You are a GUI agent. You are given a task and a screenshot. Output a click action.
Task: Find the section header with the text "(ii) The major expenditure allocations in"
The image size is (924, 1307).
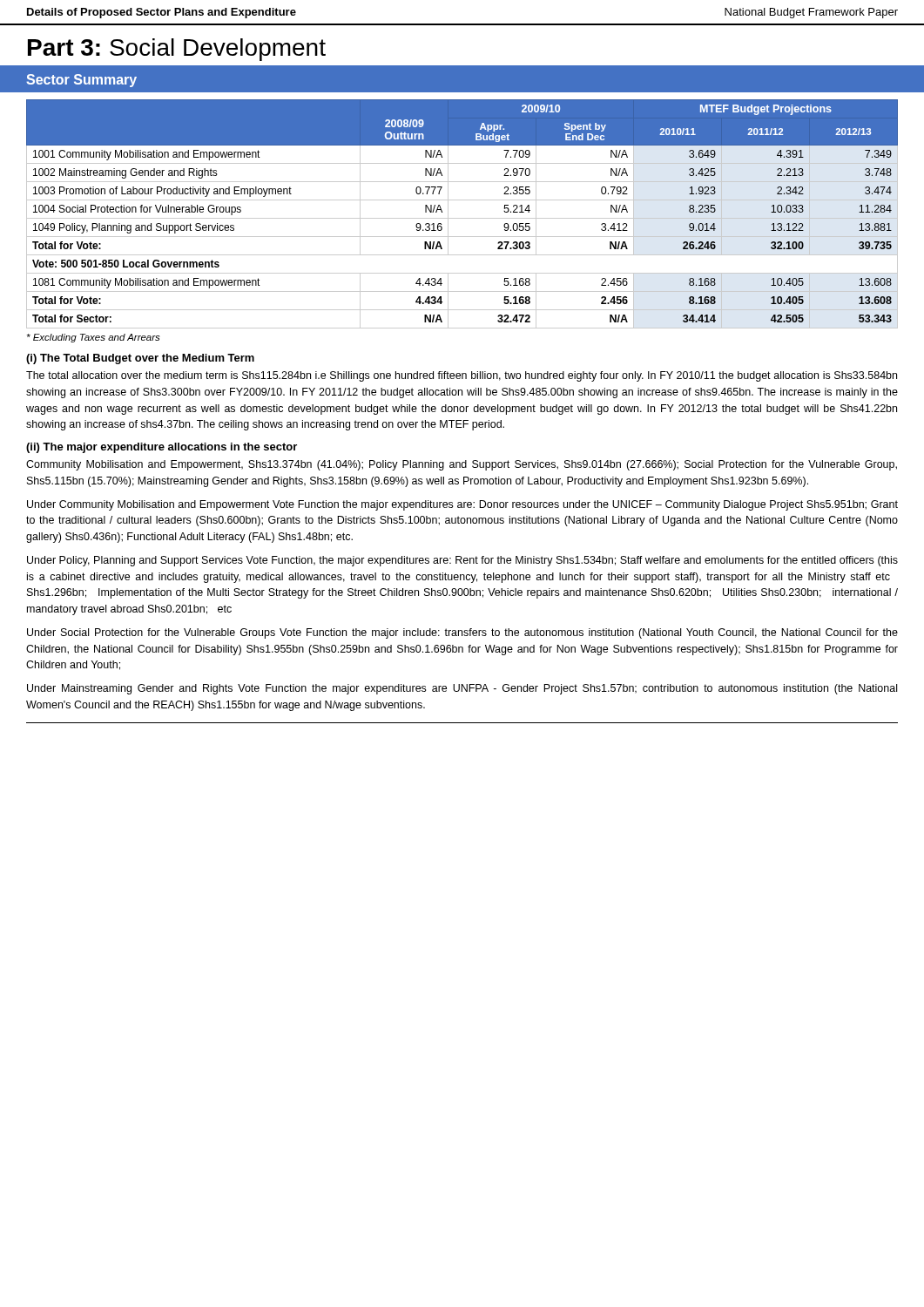tap(162, 447)
